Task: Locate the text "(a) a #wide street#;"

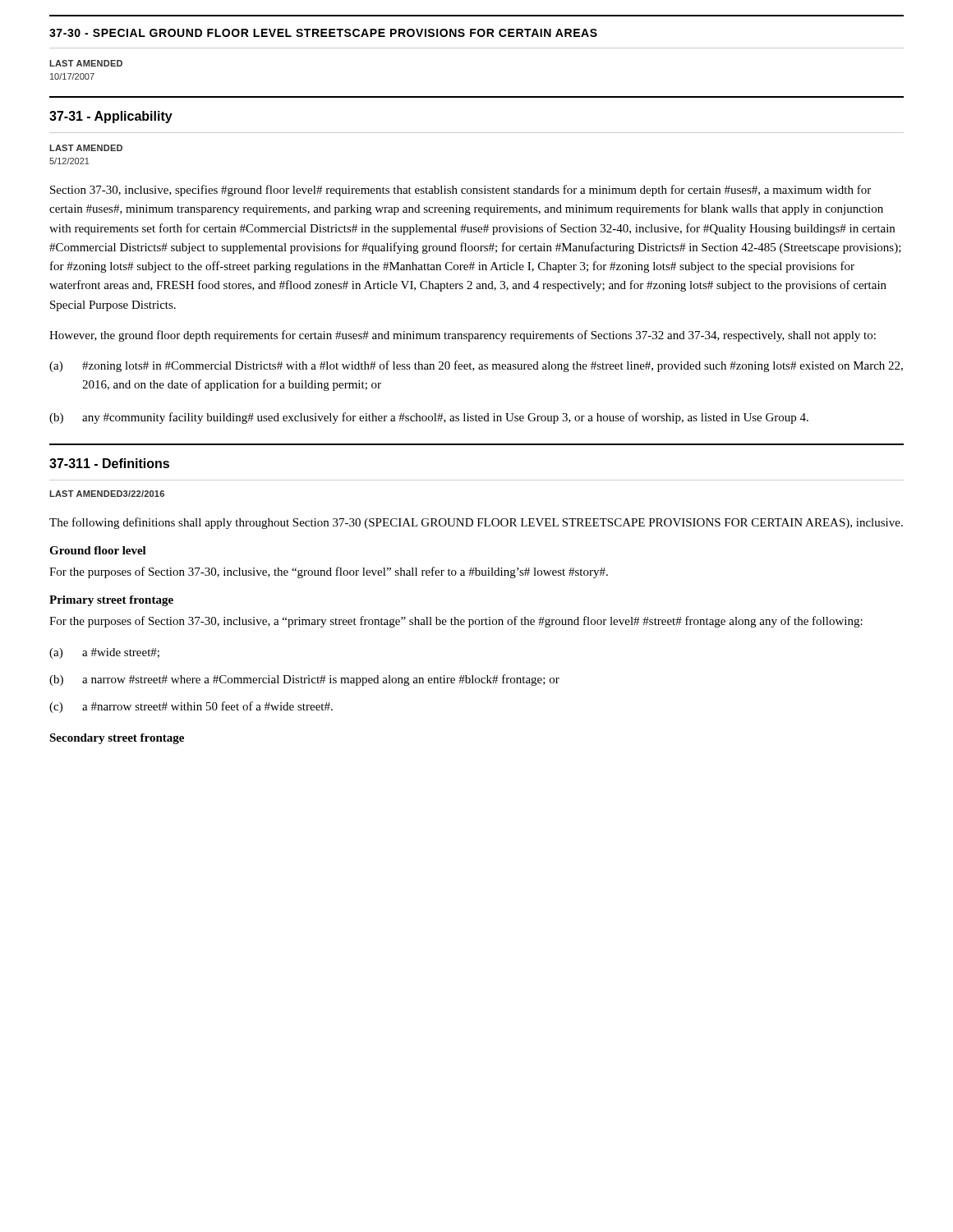Action: (x=104, y=653)
